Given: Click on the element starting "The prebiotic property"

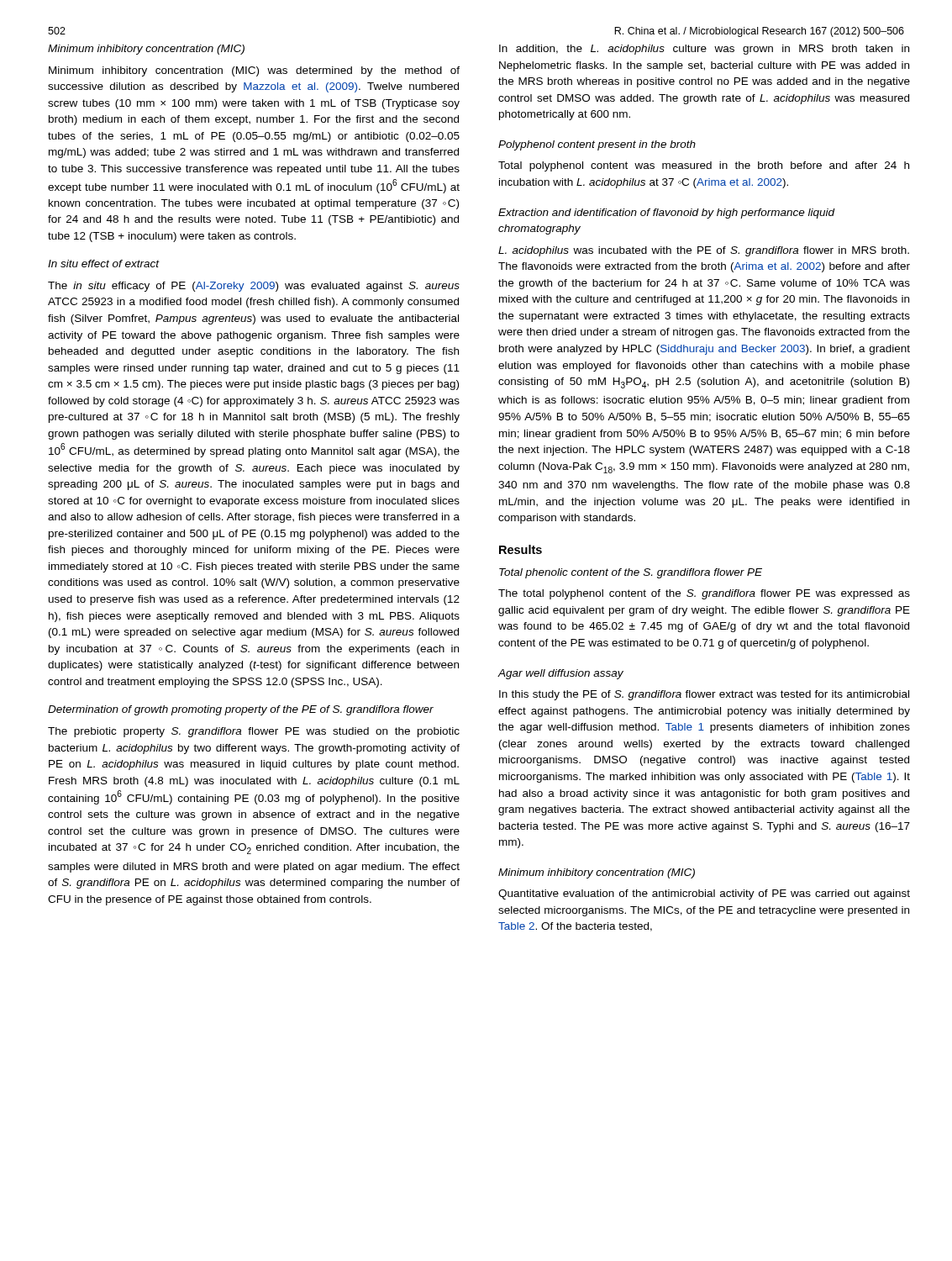Looking at the screenshot, I should coord(254,815).
